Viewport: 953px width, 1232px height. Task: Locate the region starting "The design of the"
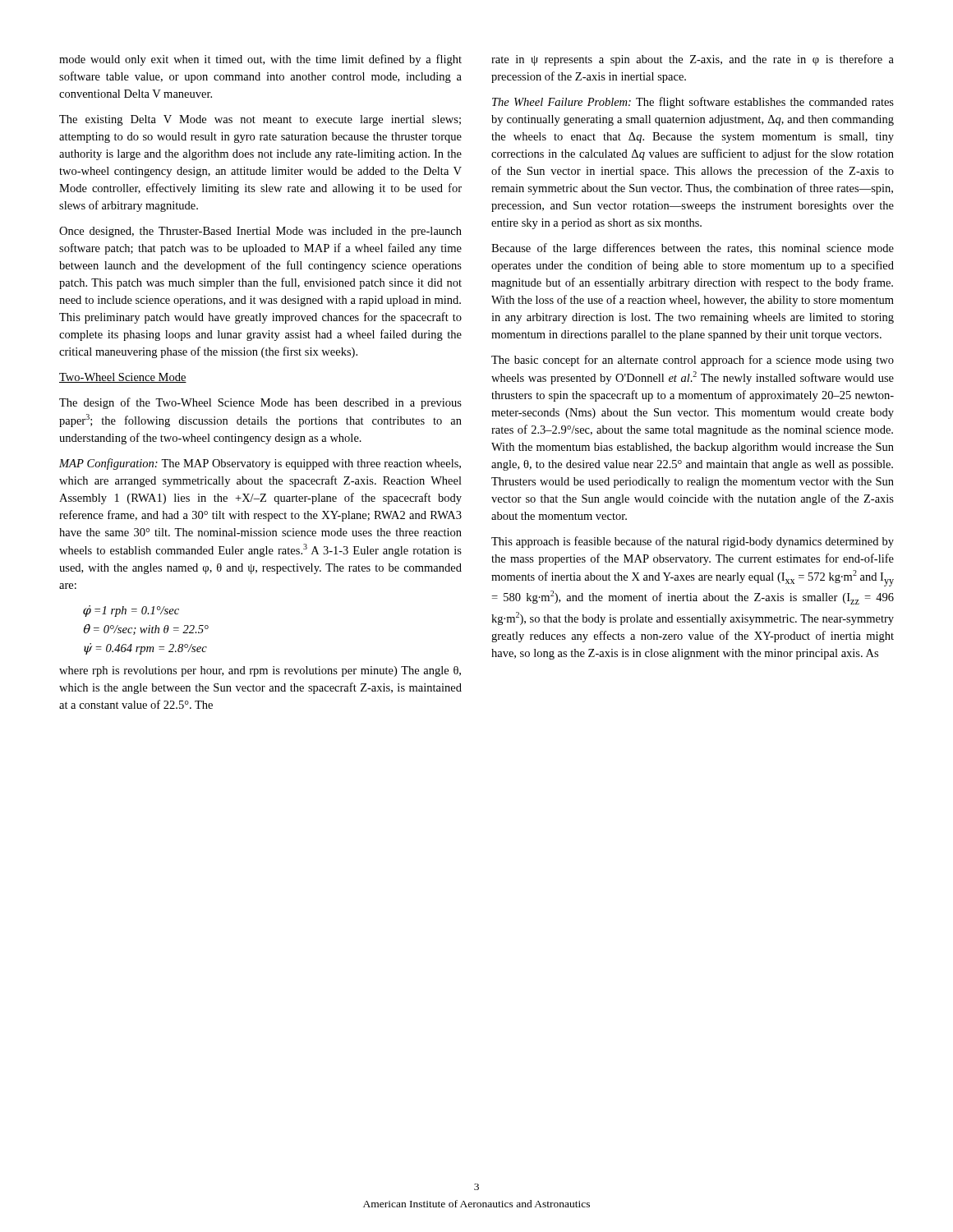(260, 421)
